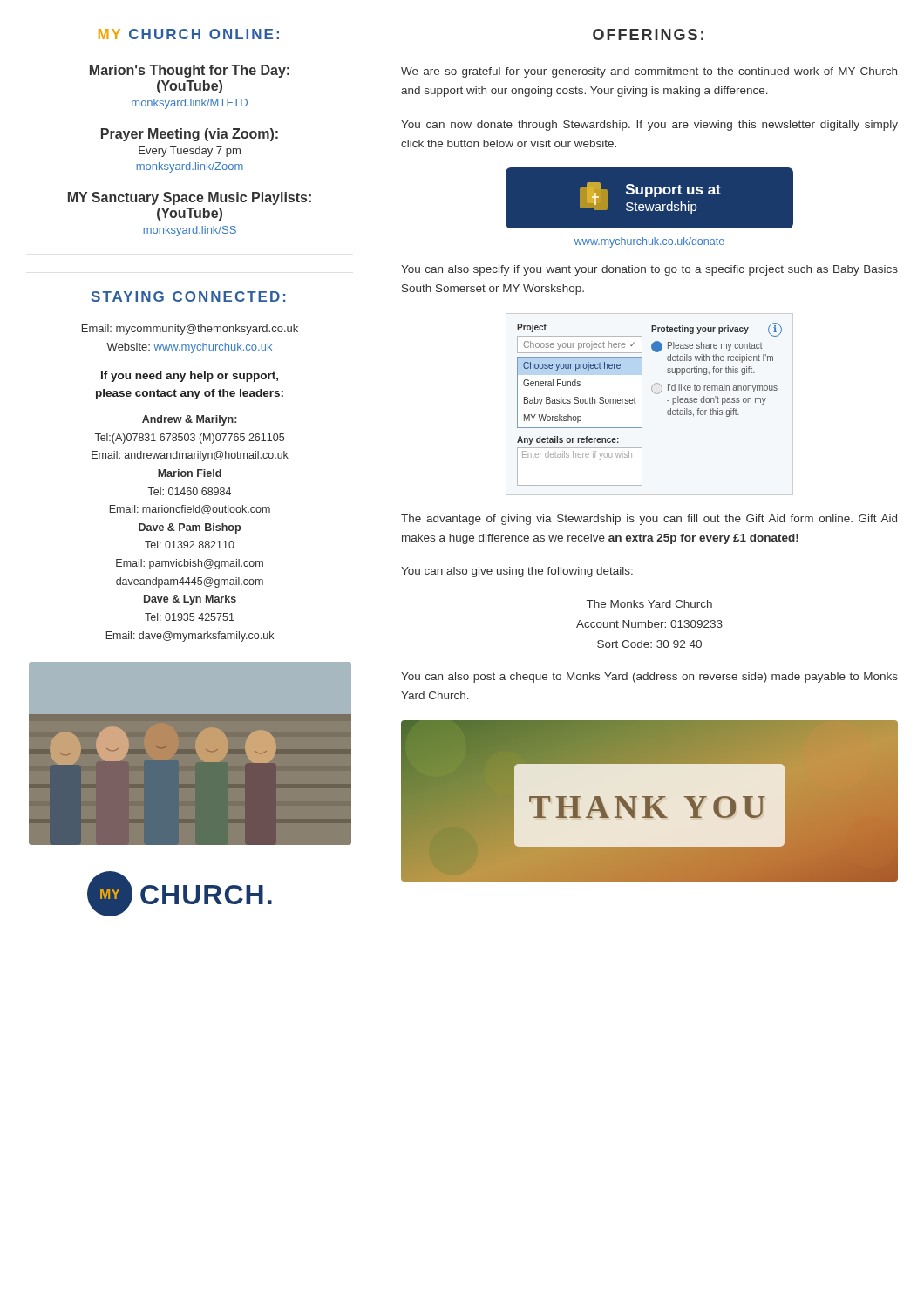Locate the text starting "Marion's Thought for The Day:(YouTube)"
Image resolution: width=924 pixels, height=1308 pixels.
[x=190, y=78]
